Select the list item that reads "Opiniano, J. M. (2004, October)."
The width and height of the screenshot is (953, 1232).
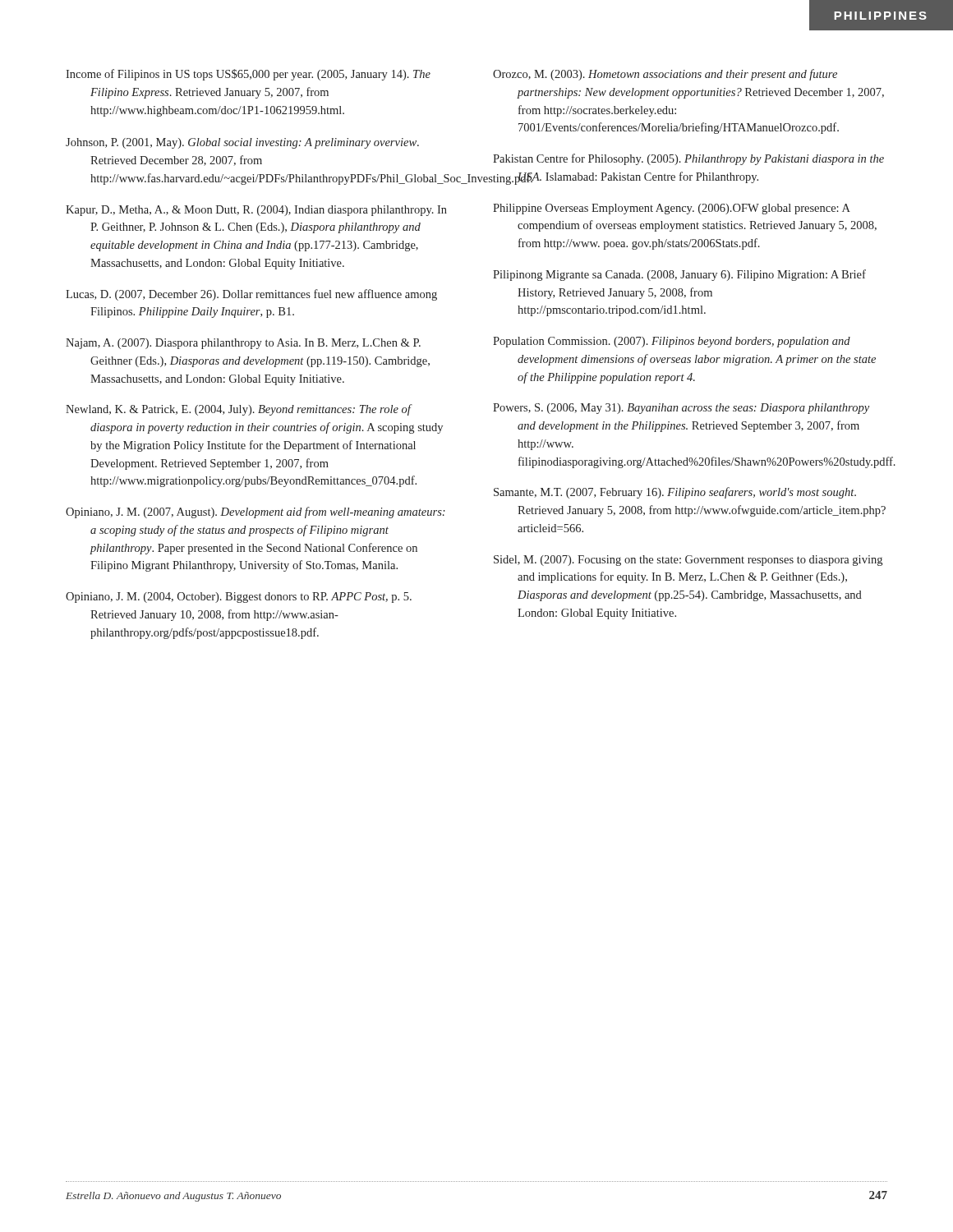(239, 614)
